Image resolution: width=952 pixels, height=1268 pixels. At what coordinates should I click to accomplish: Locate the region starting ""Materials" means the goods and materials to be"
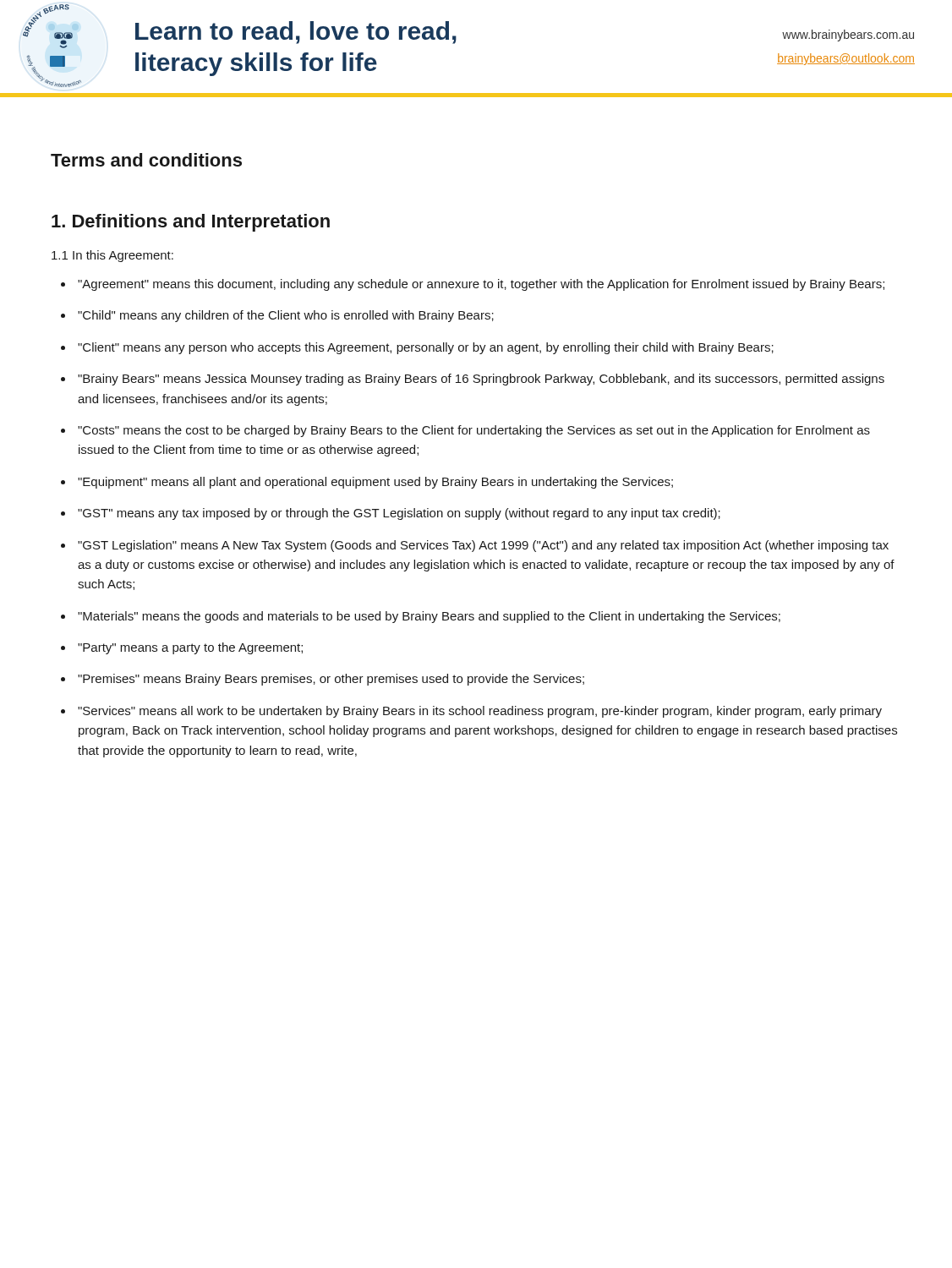pyautogui.click(x=429, y=616)
